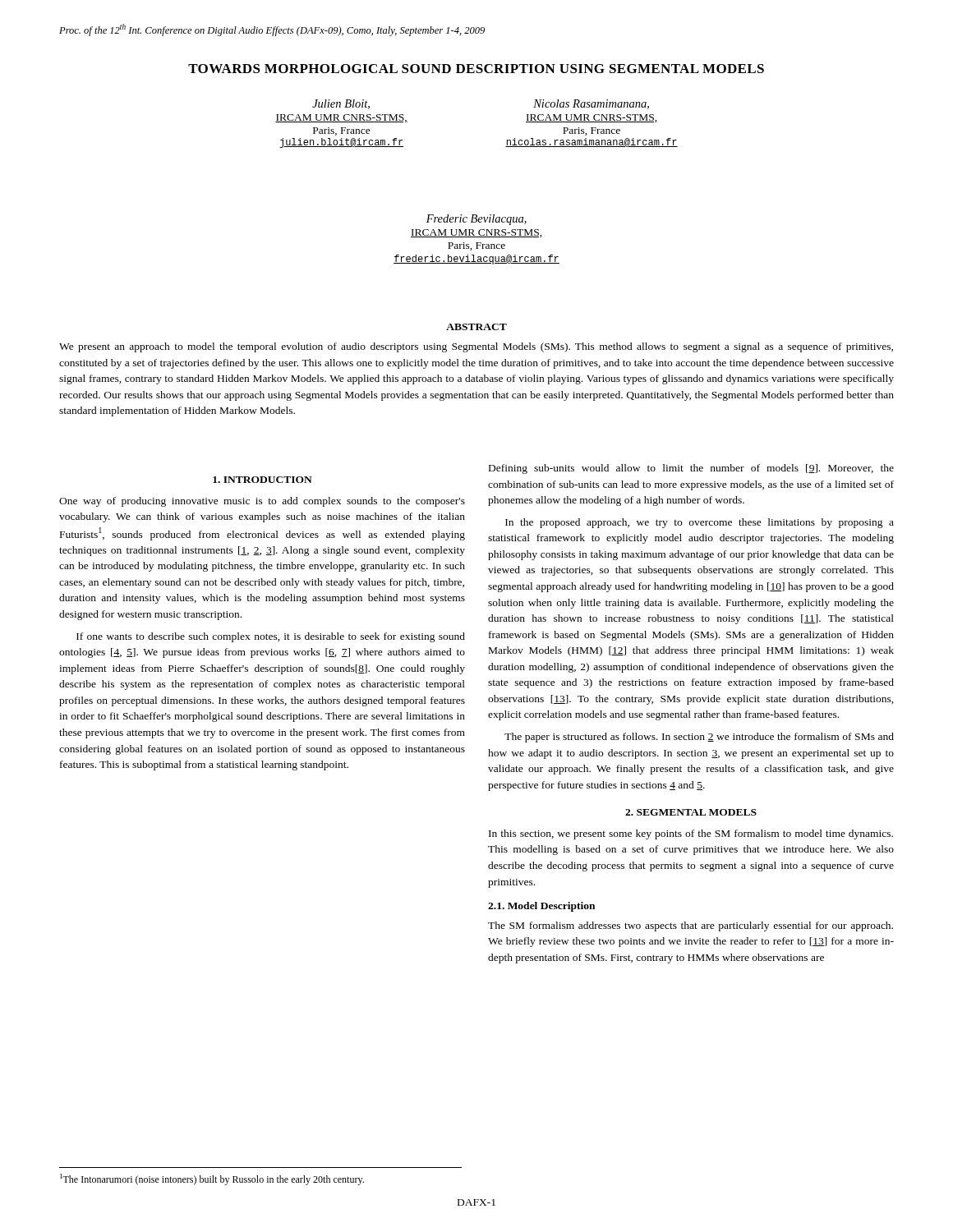Select the text block that reads "If one wants to describe such complex"
Image resolution: width=953 pixels, height=1232 pixels.
tap(262, 700)
